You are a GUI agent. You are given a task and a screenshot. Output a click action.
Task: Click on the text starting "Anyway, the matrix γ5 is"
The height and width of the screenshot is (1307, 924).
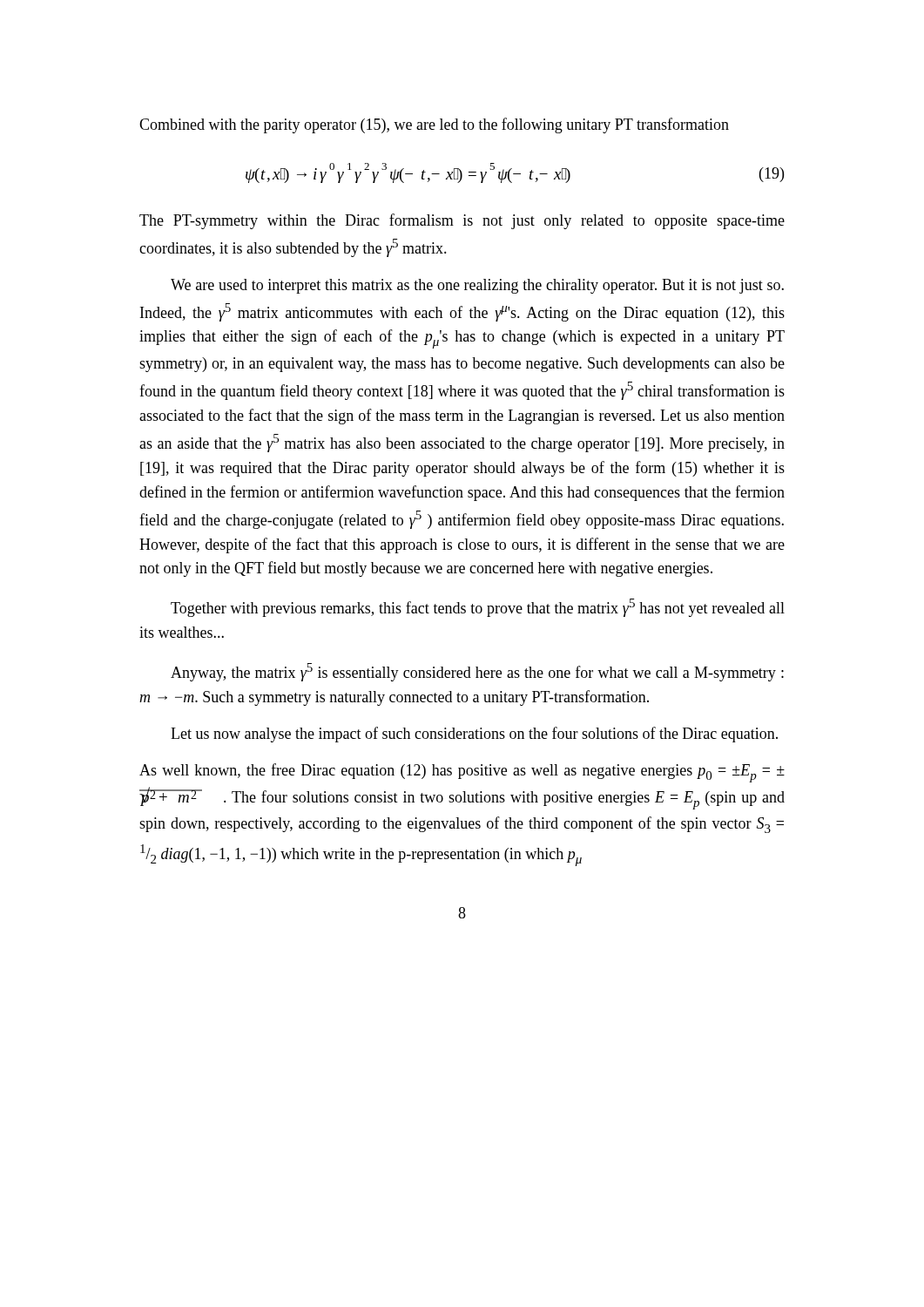462,683
